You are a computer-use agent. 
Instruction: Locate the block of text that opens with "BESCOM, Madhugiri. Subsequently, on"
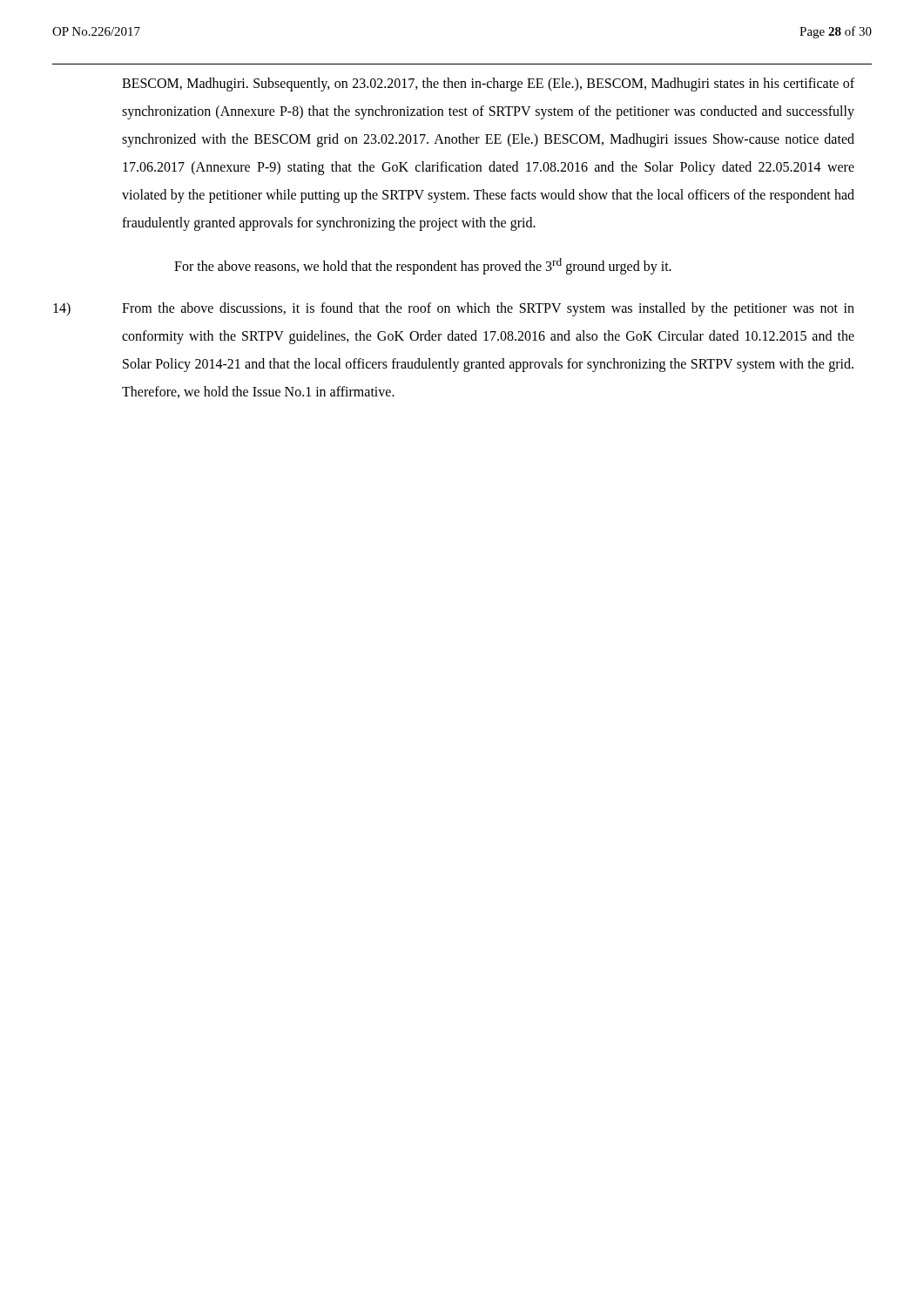pyautogui.click(x=488, y=153)
